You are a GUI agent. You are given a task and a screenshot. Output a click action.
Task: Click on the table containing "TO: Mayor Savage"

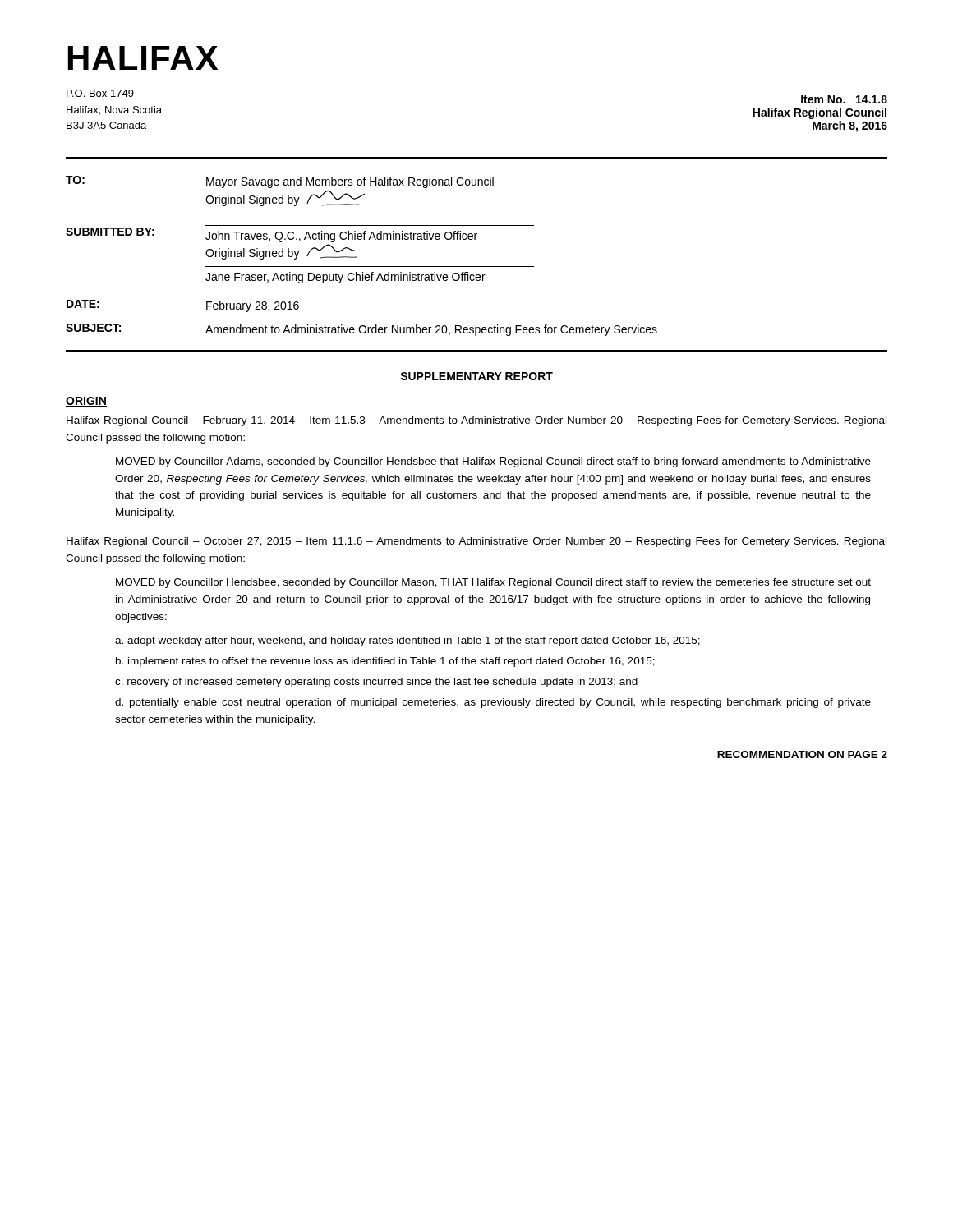[476, 254]
